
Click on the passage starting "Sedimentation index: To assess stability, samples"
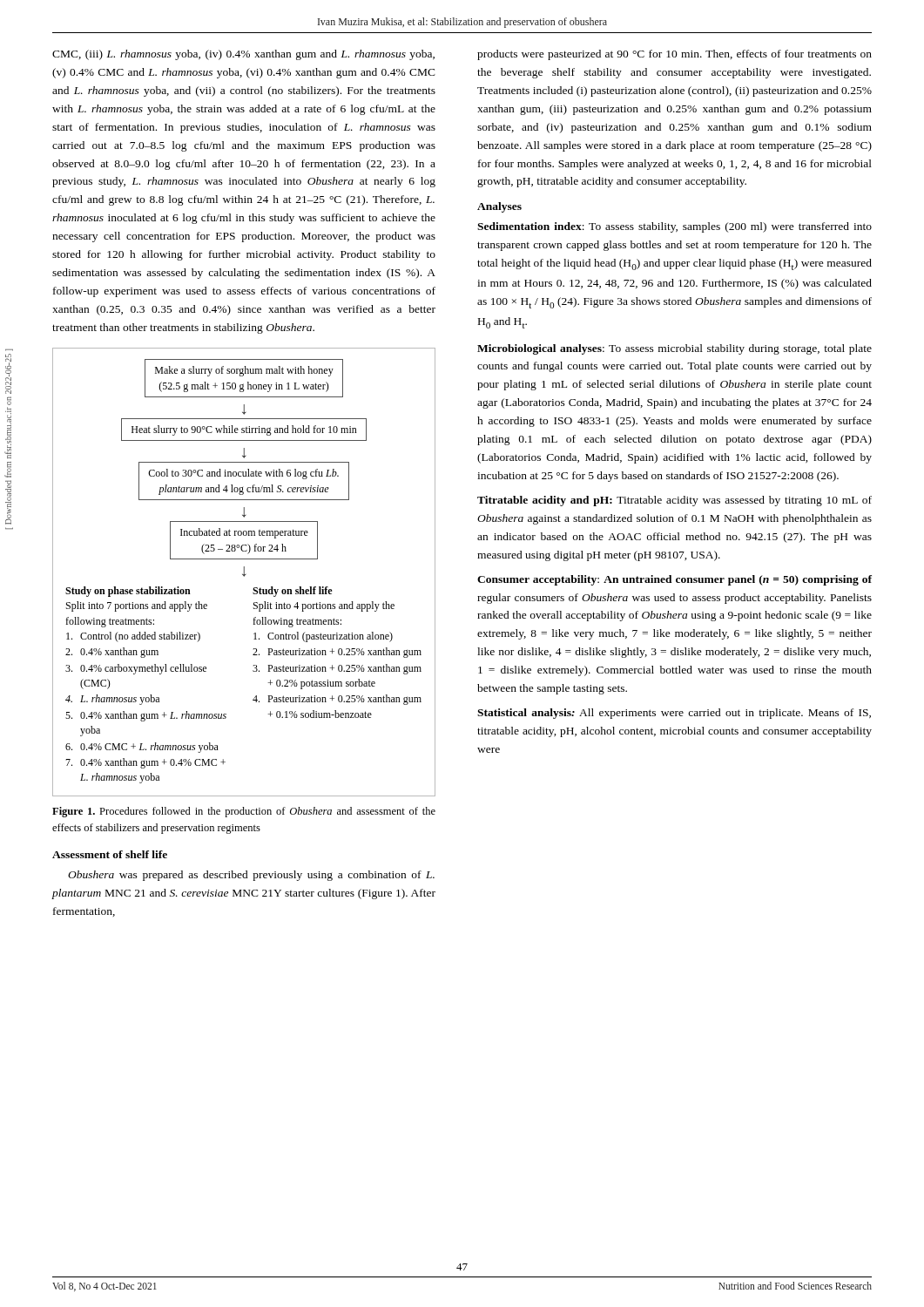(x=674, y=488)
